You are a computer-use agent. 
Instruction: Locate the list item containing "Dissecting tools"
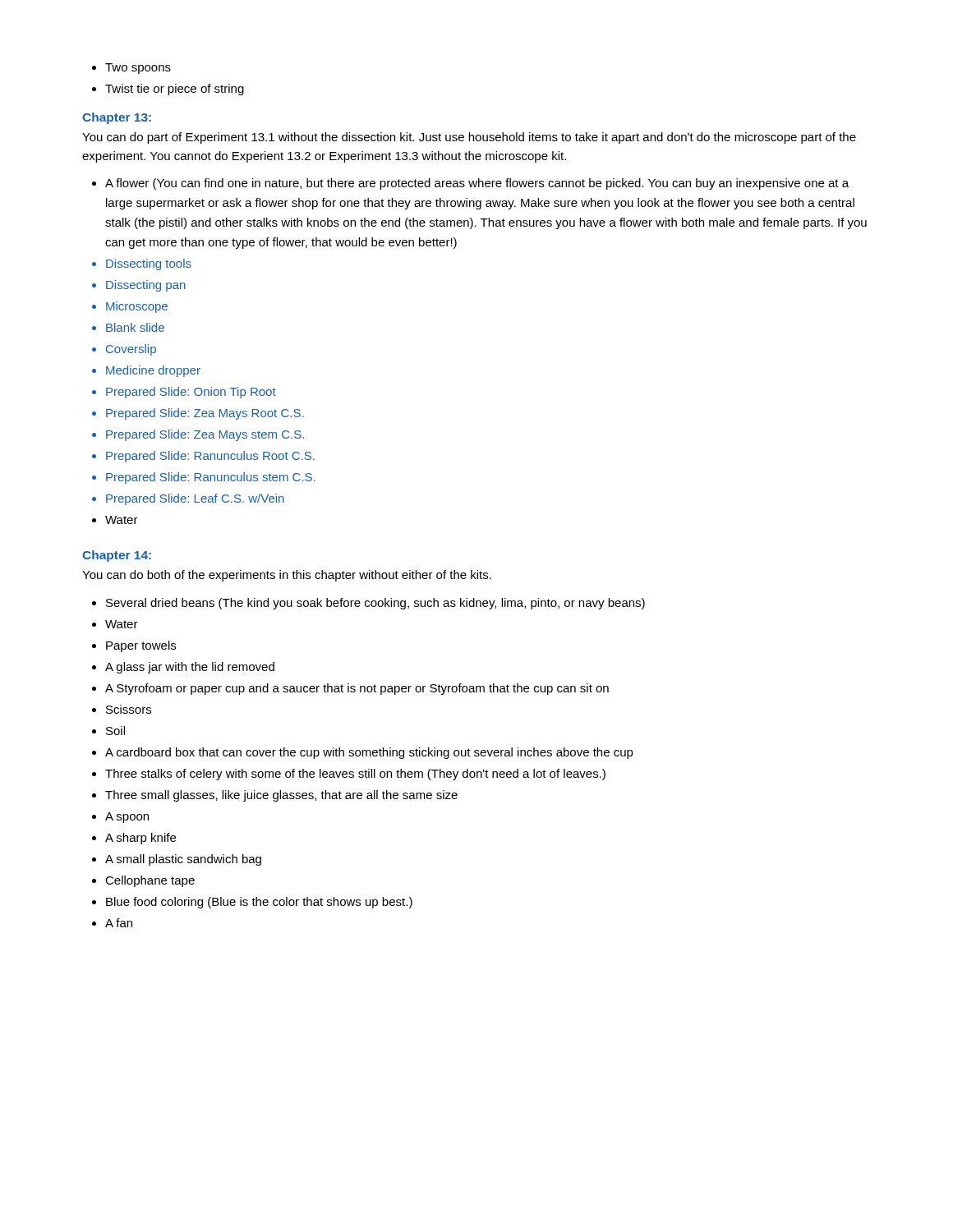[x=149, y=264]
